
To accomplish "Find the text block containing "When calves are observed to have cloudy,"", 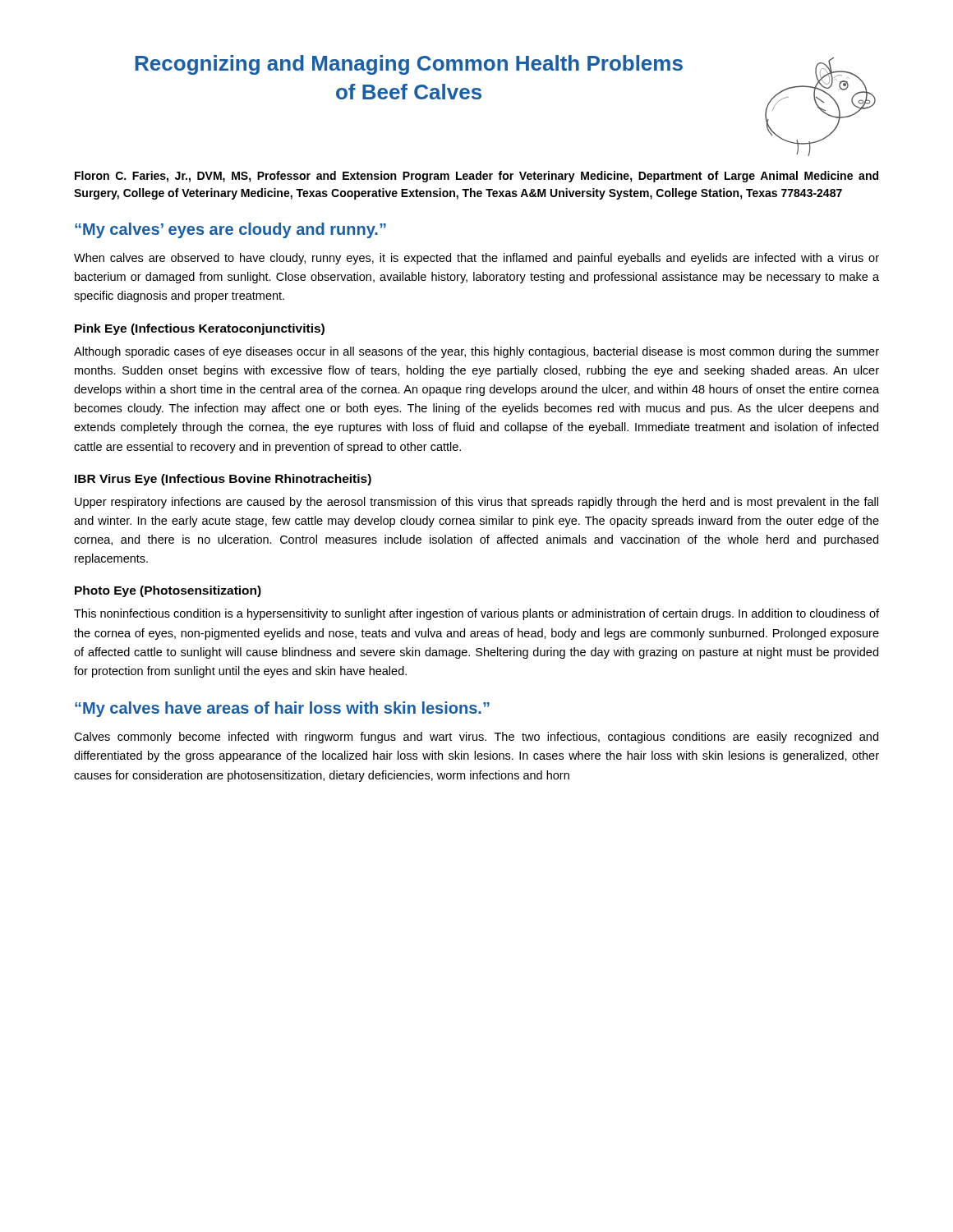I will pyautogui.click(x=476, y=277).
